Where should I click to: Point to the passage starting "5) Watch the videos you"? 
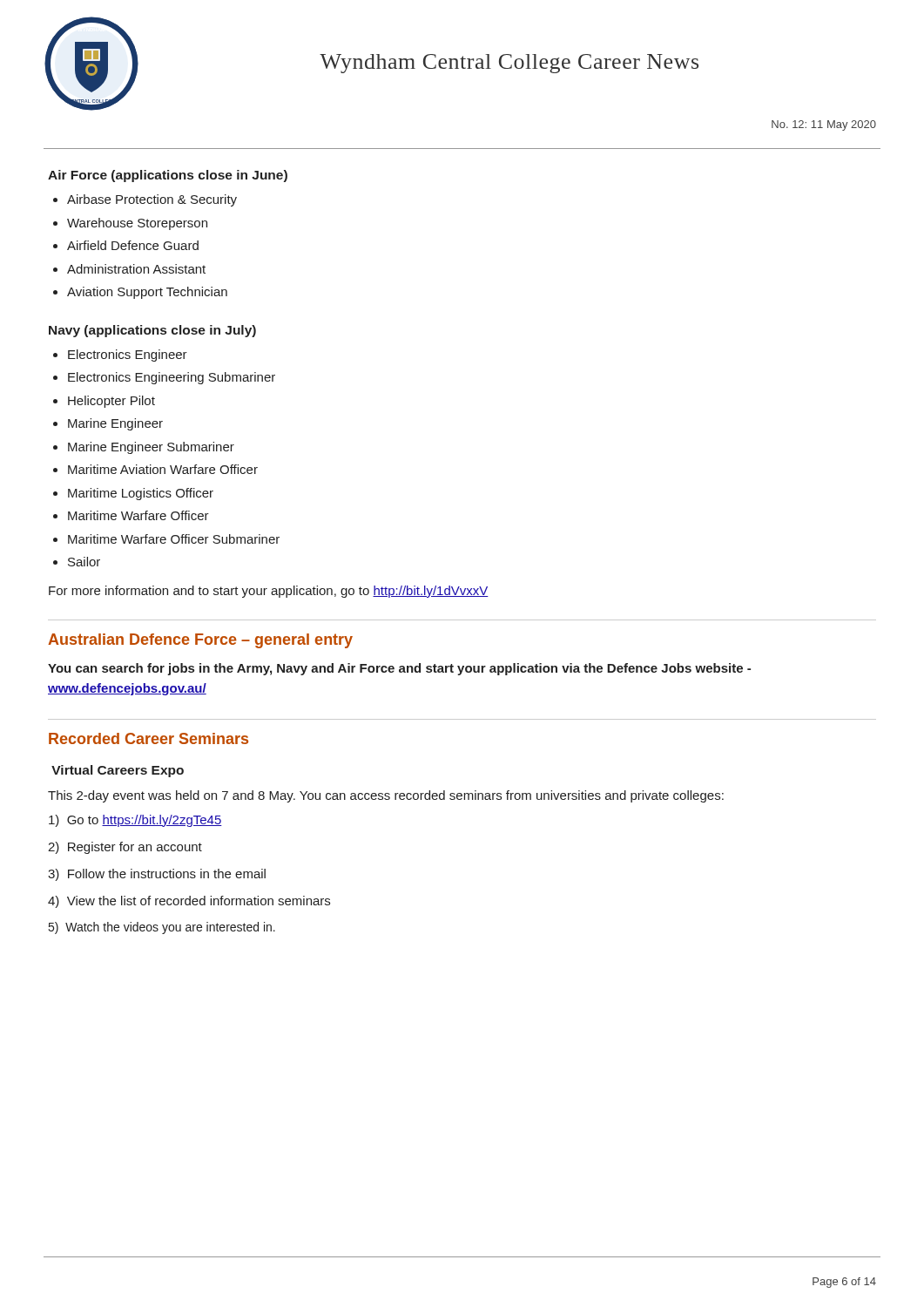pos(162,927)
